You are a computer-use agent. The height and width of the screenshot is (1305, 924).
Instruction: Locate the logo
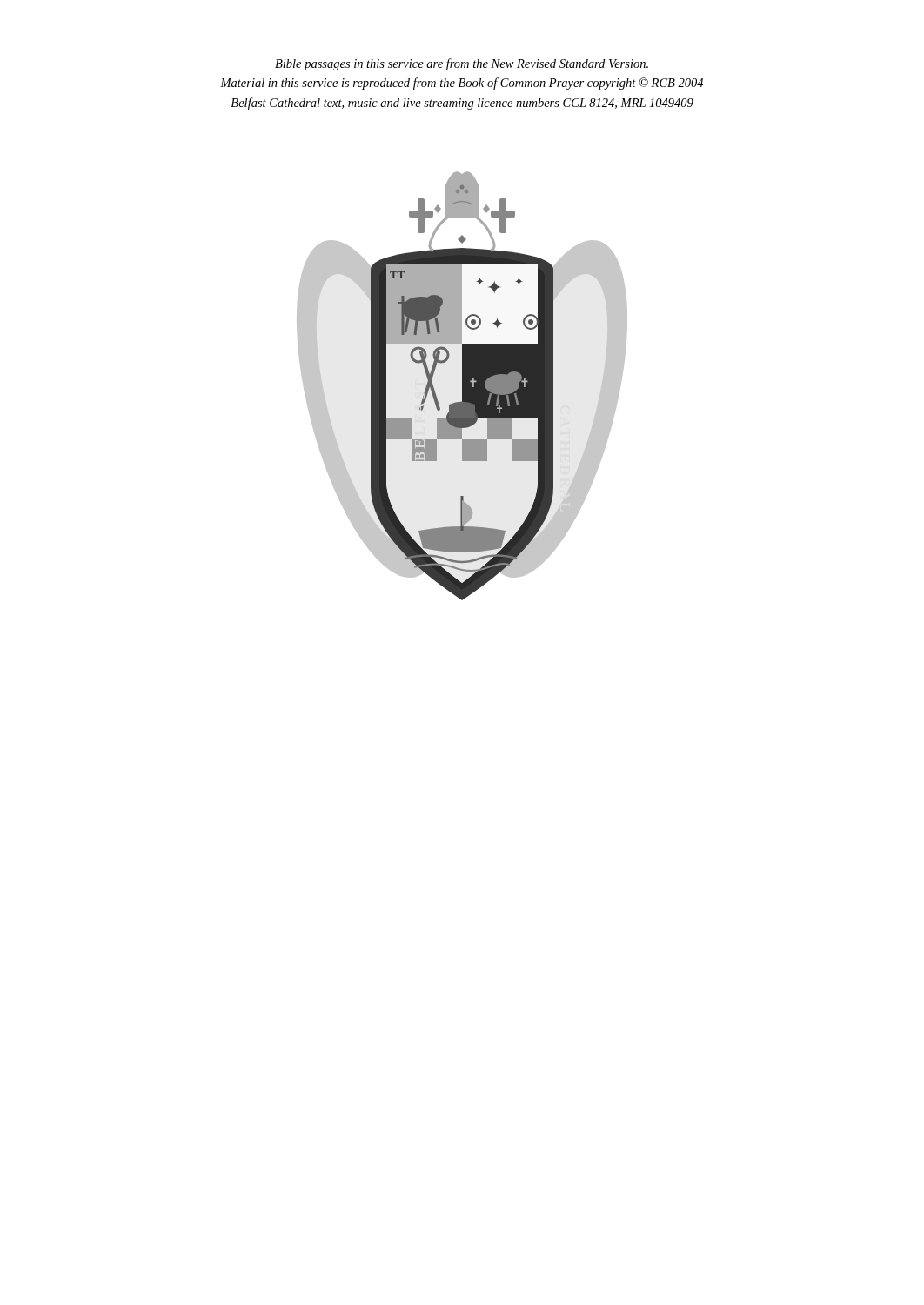point(462,400)
